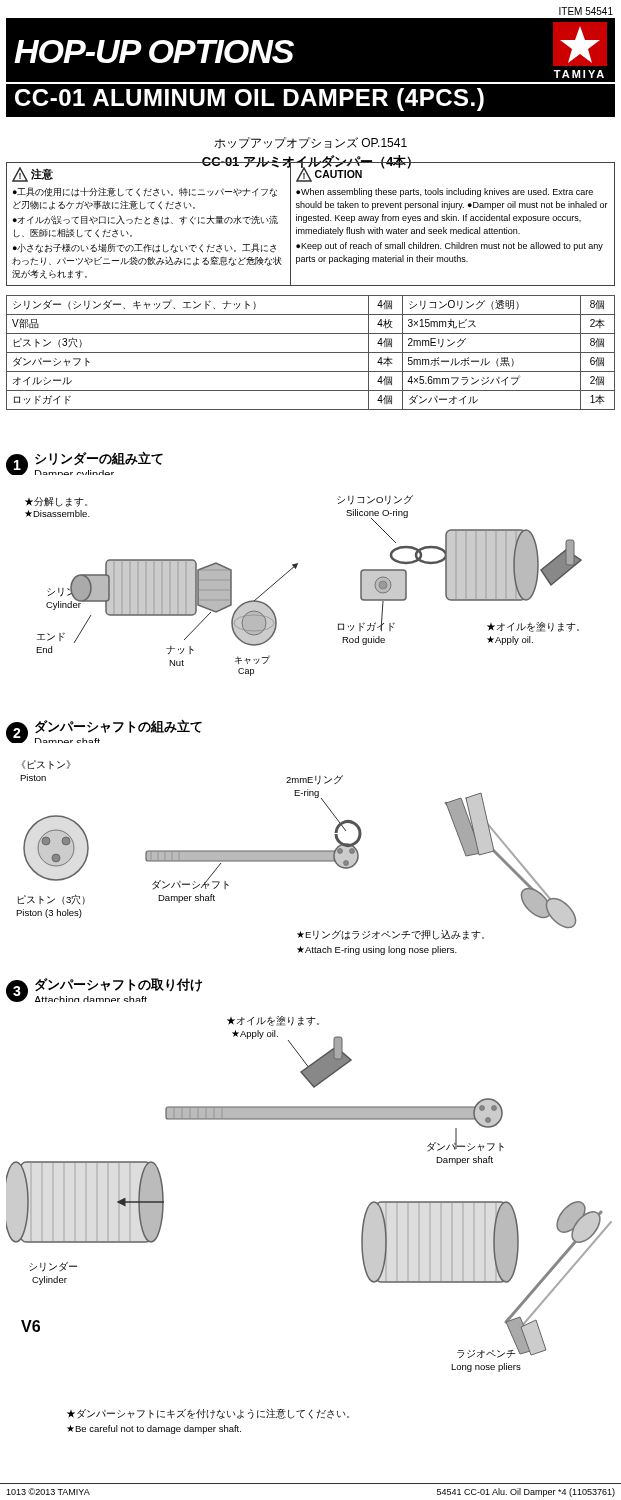Select the text containing "ホップアップオプションズ OP.1541 CC-01 アルミオイルダンパー（4本）"
Image resolution: width=621 pixels, height=1500 pixels.
[310, 153]
